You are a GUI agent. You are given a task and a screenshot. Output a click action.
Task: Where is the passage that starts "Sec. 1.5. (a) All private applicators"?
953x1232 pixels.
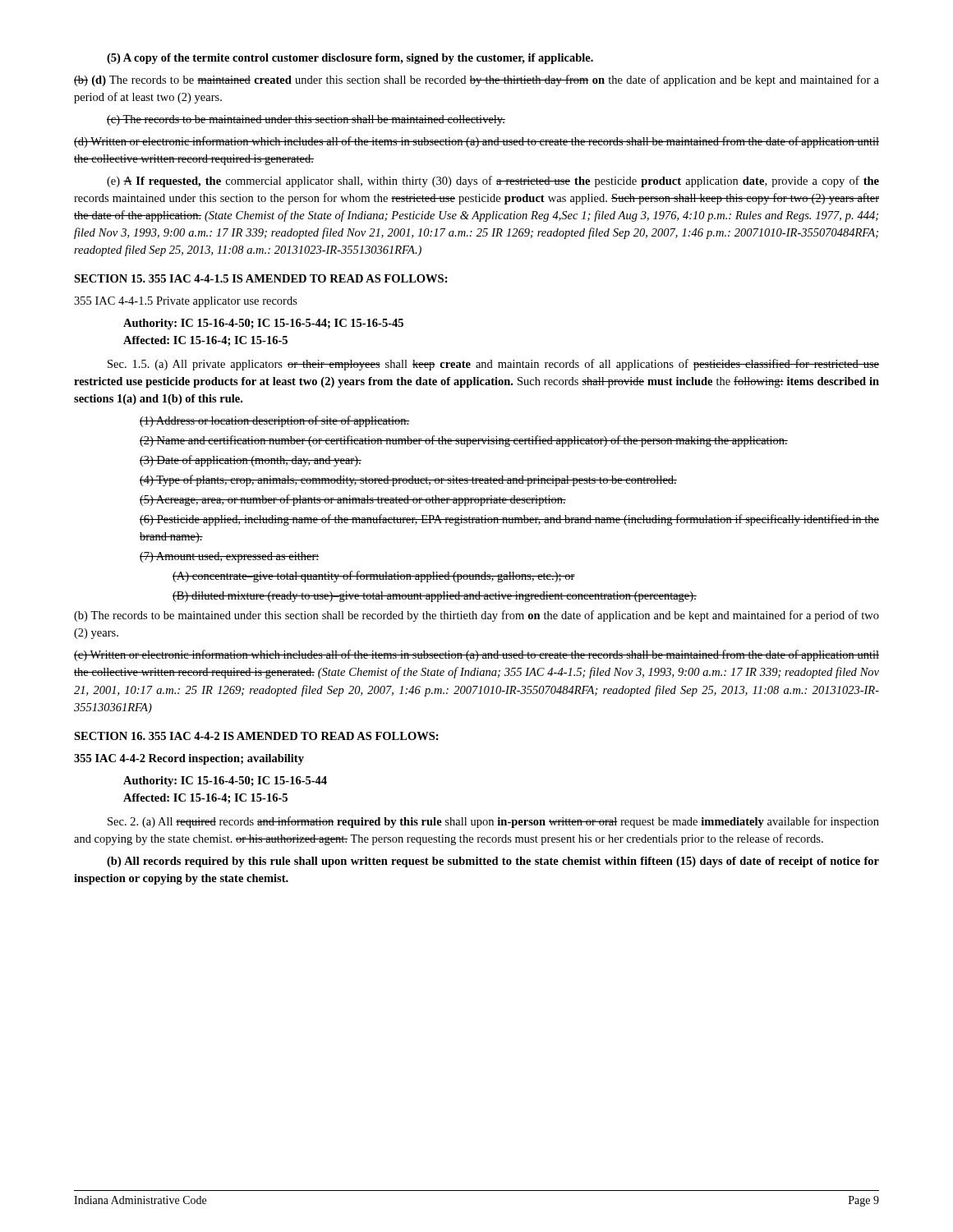476,382
